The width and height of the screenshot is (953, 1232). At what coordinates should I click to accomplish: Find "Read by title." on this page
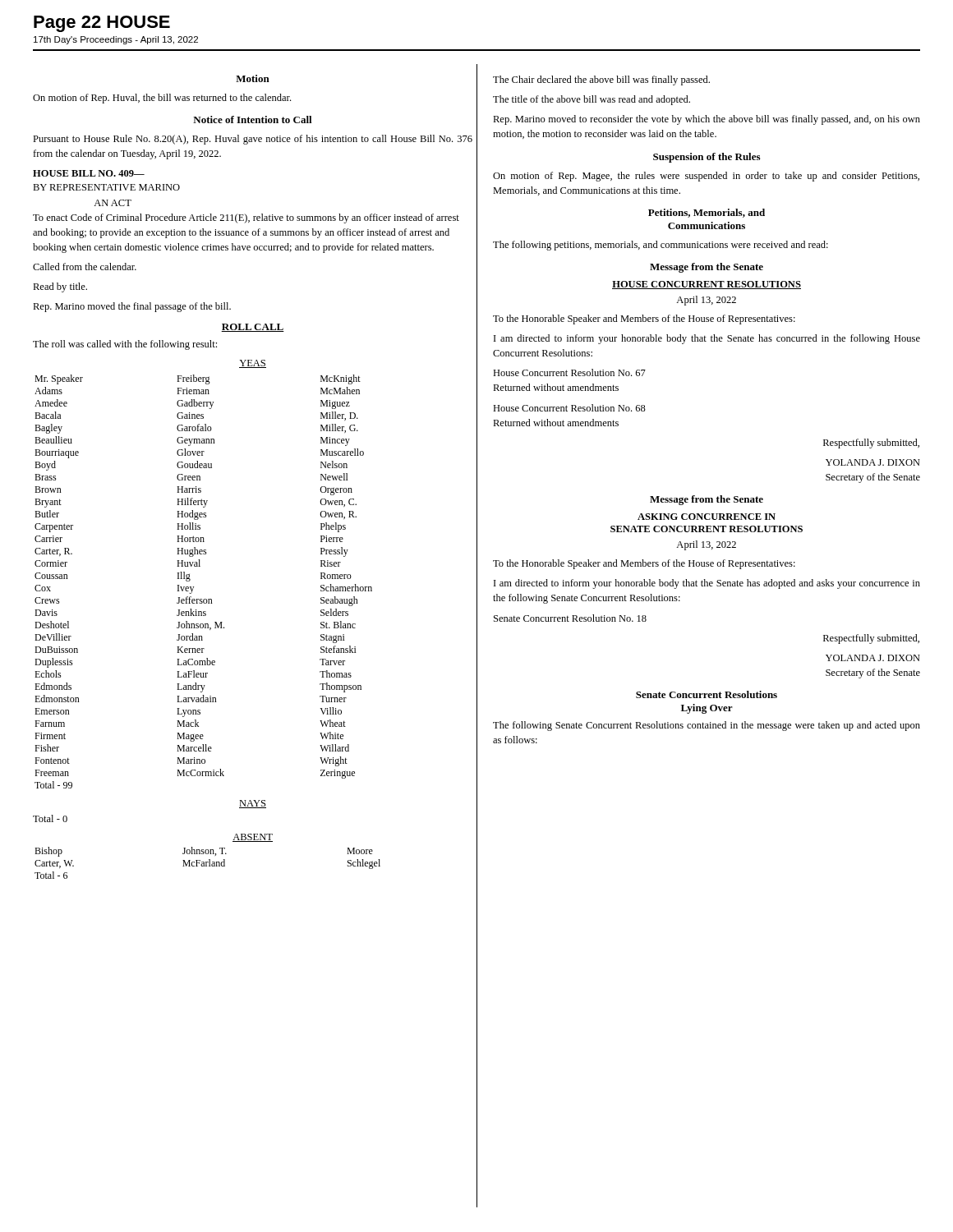pyautogui.click(x=60, y=287)
